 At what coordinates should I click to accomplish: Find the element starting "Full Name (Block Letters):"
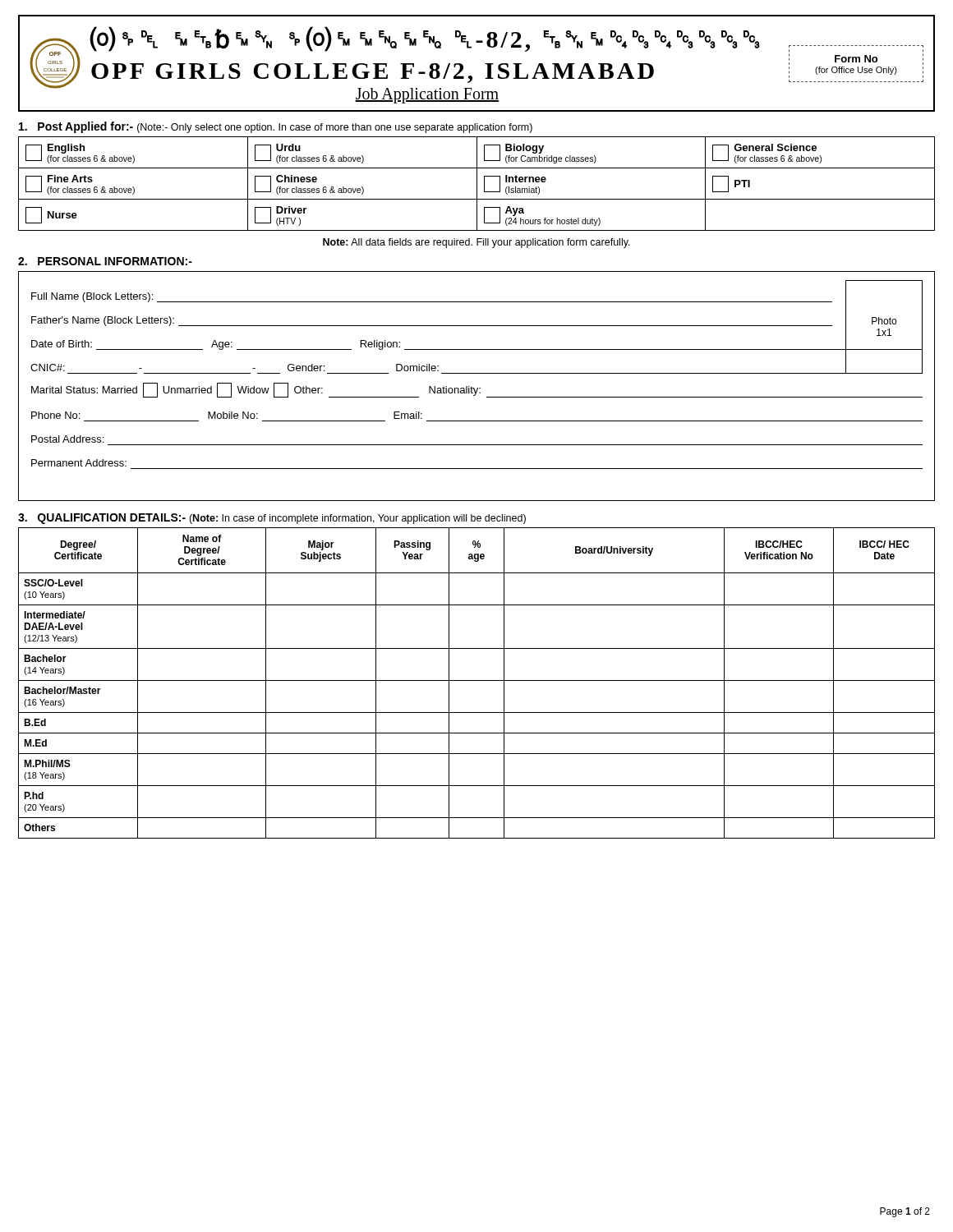(431, 294)
